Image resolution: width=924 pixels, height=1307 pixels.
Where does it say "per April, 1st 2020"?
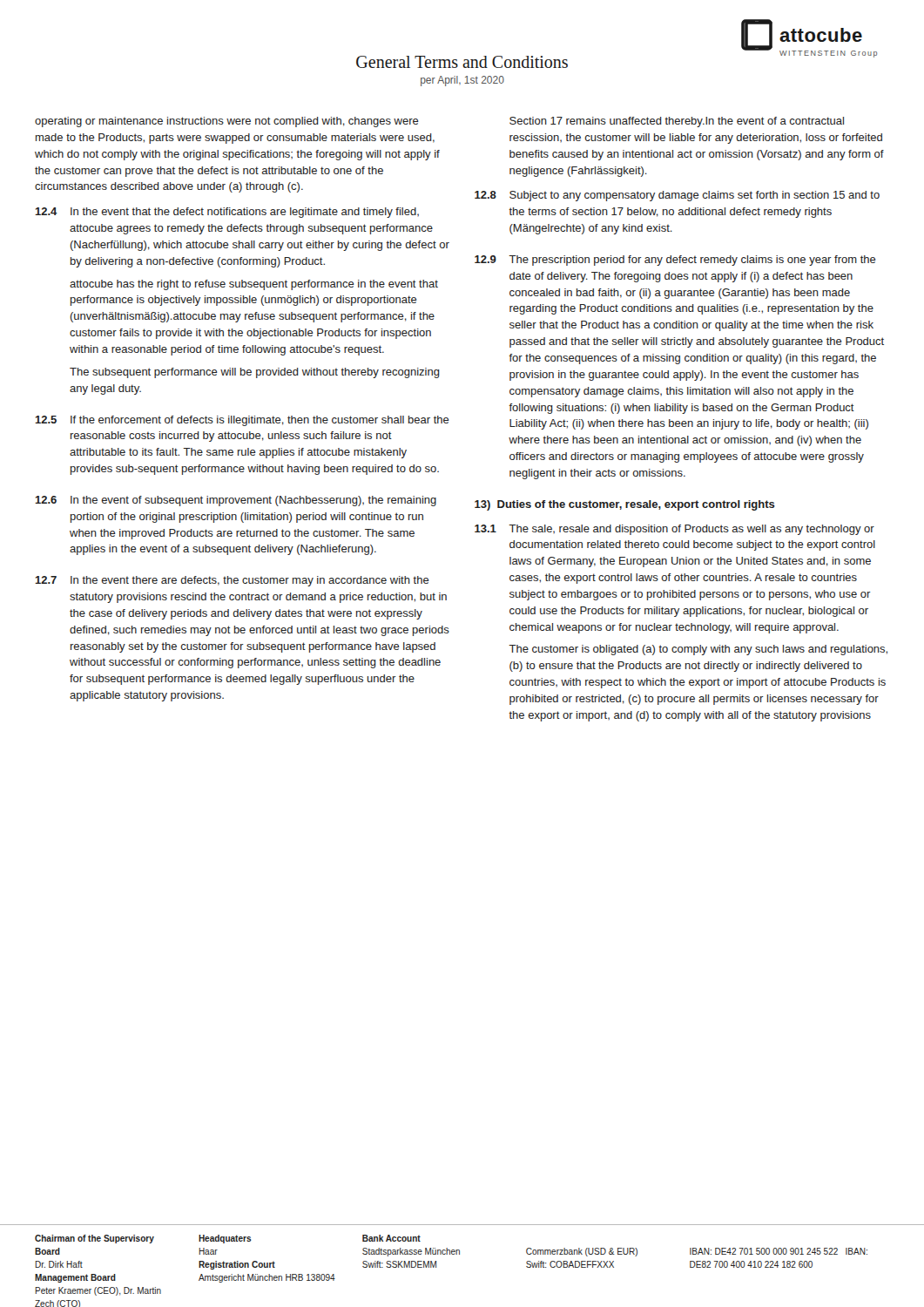tap(462, 80)
